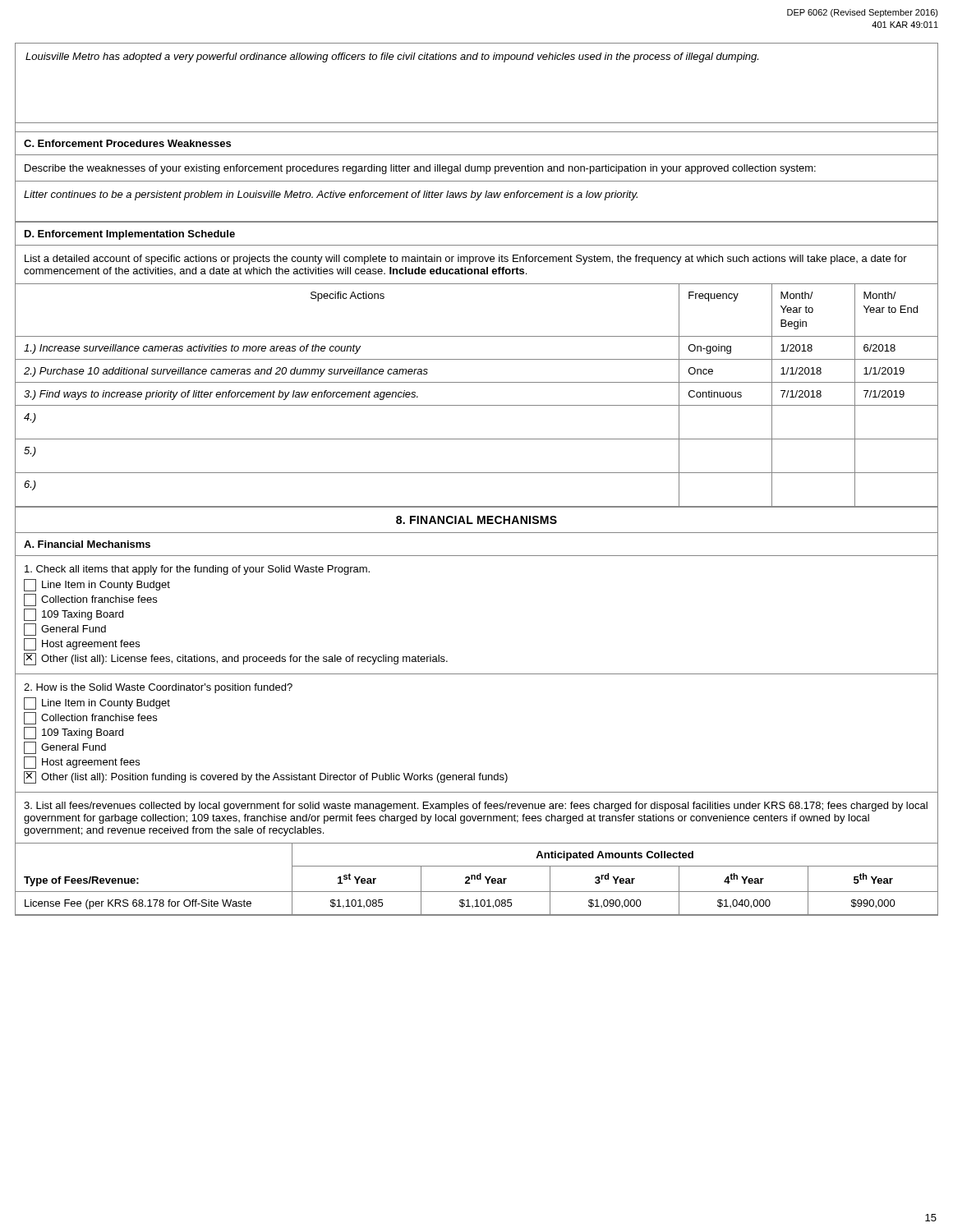Where does it say "D. Enforcement Implementation Schedule"?
This screenshot has width=953, height=1232.
129,234
